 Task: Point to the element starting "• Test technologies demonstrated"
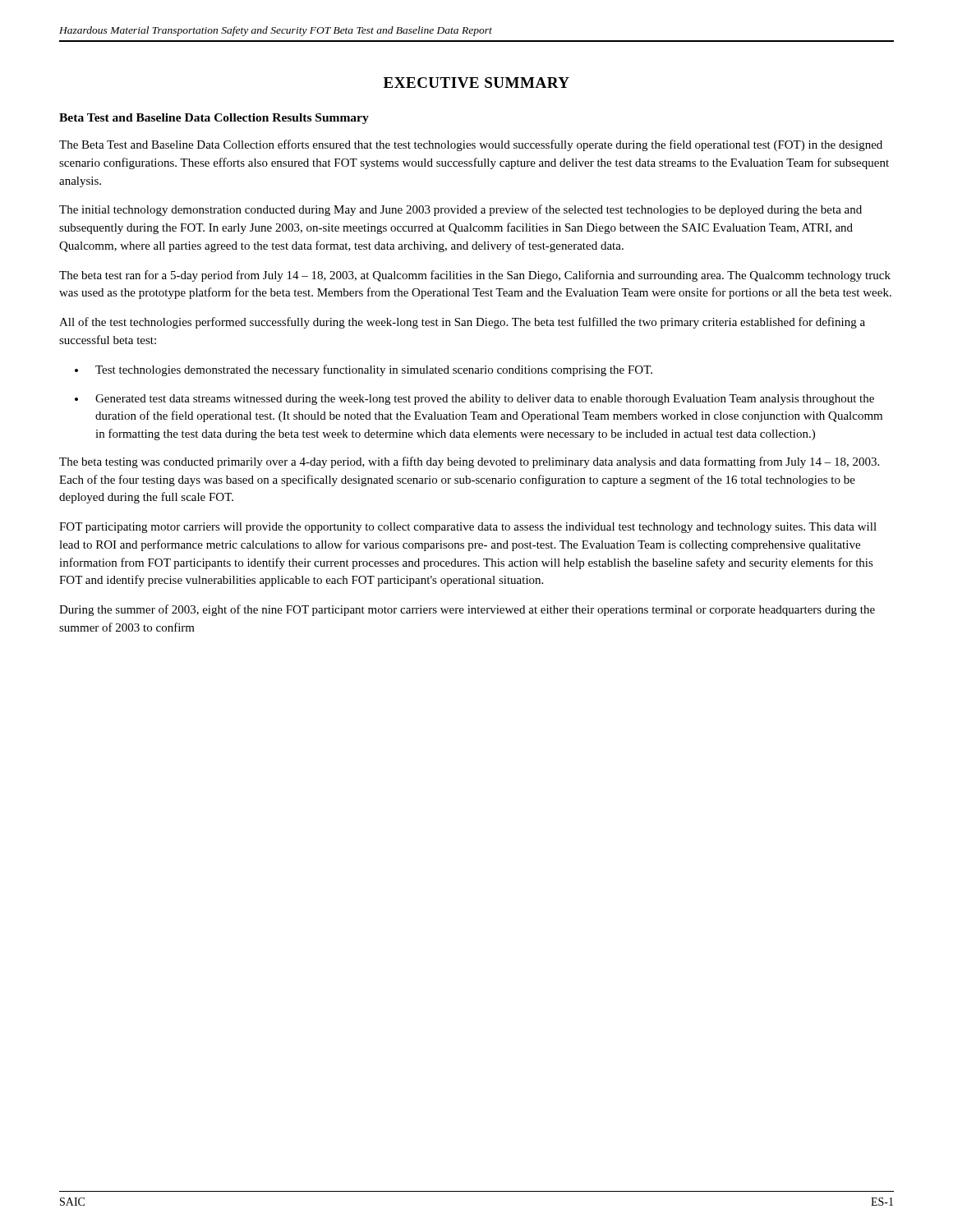pyautogui.click(x=484, y=370)
